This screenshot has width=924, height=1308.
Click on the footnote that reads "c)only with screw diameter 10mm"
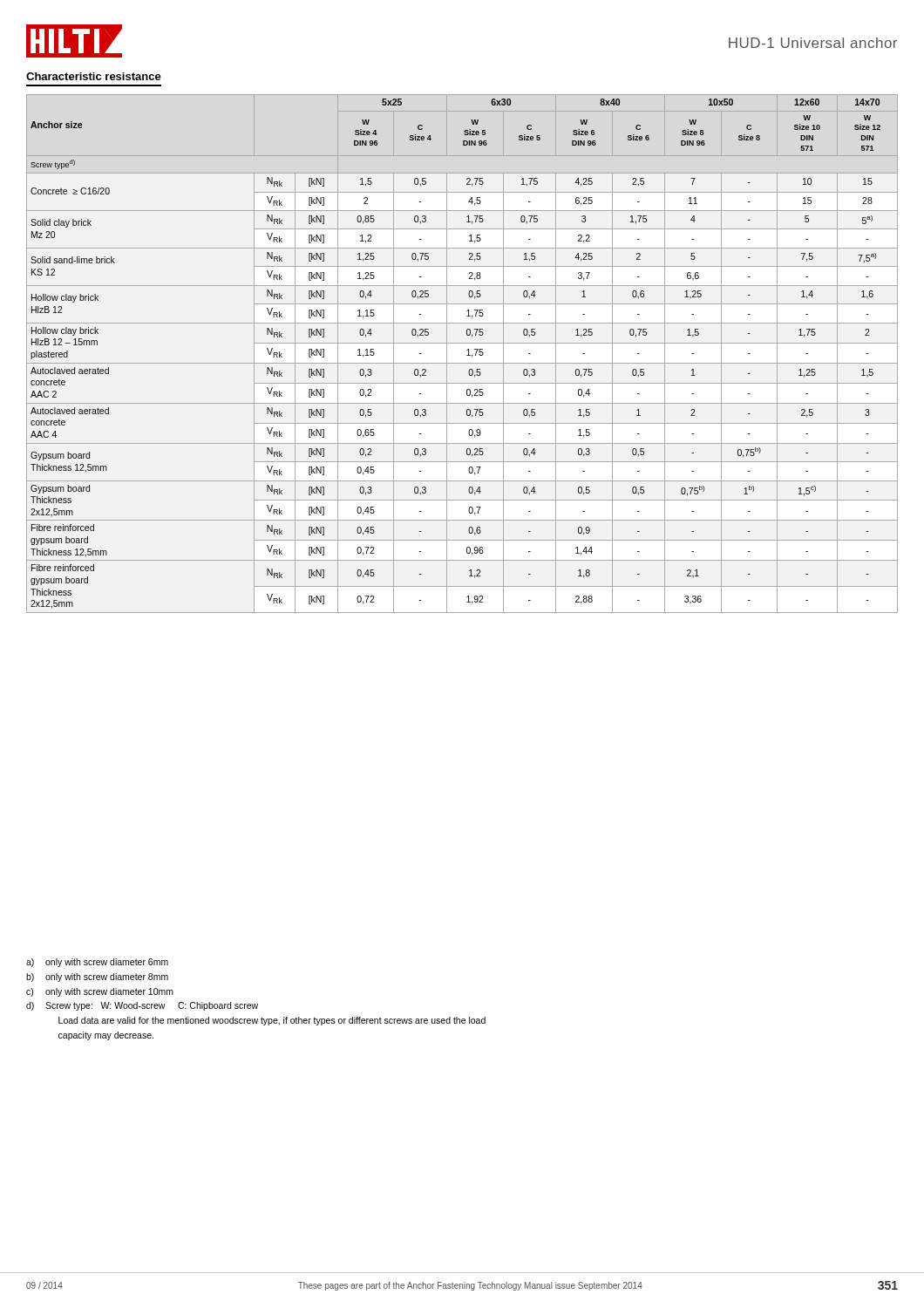(100, 991)
